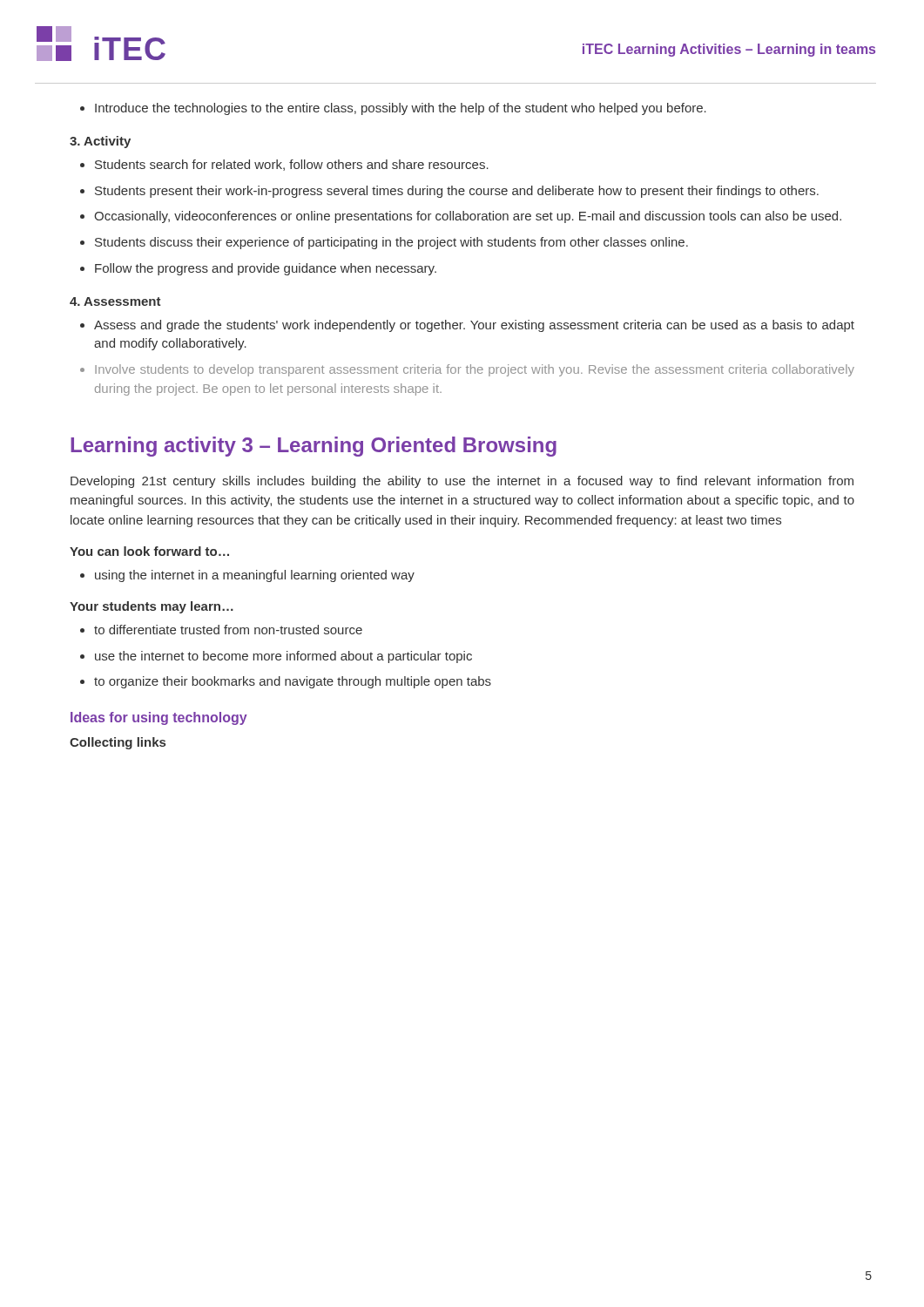This screenshot has height=1307, width=924.
Task: Click on the list item that says "use the internet to"
Action: [462, 656]
